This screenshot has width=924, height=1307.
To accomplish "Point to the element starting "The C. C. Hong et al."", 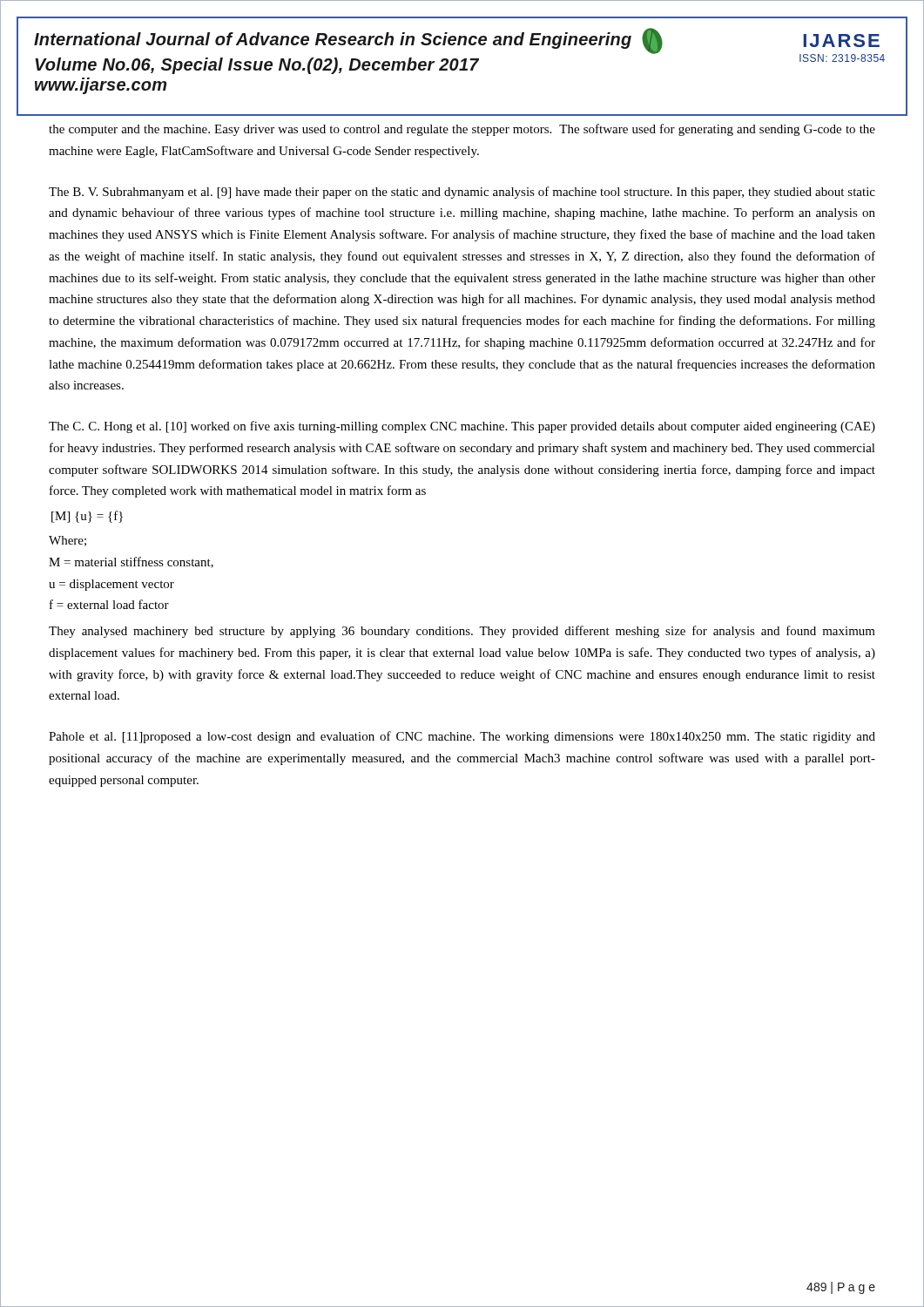I will click(462, 458).
